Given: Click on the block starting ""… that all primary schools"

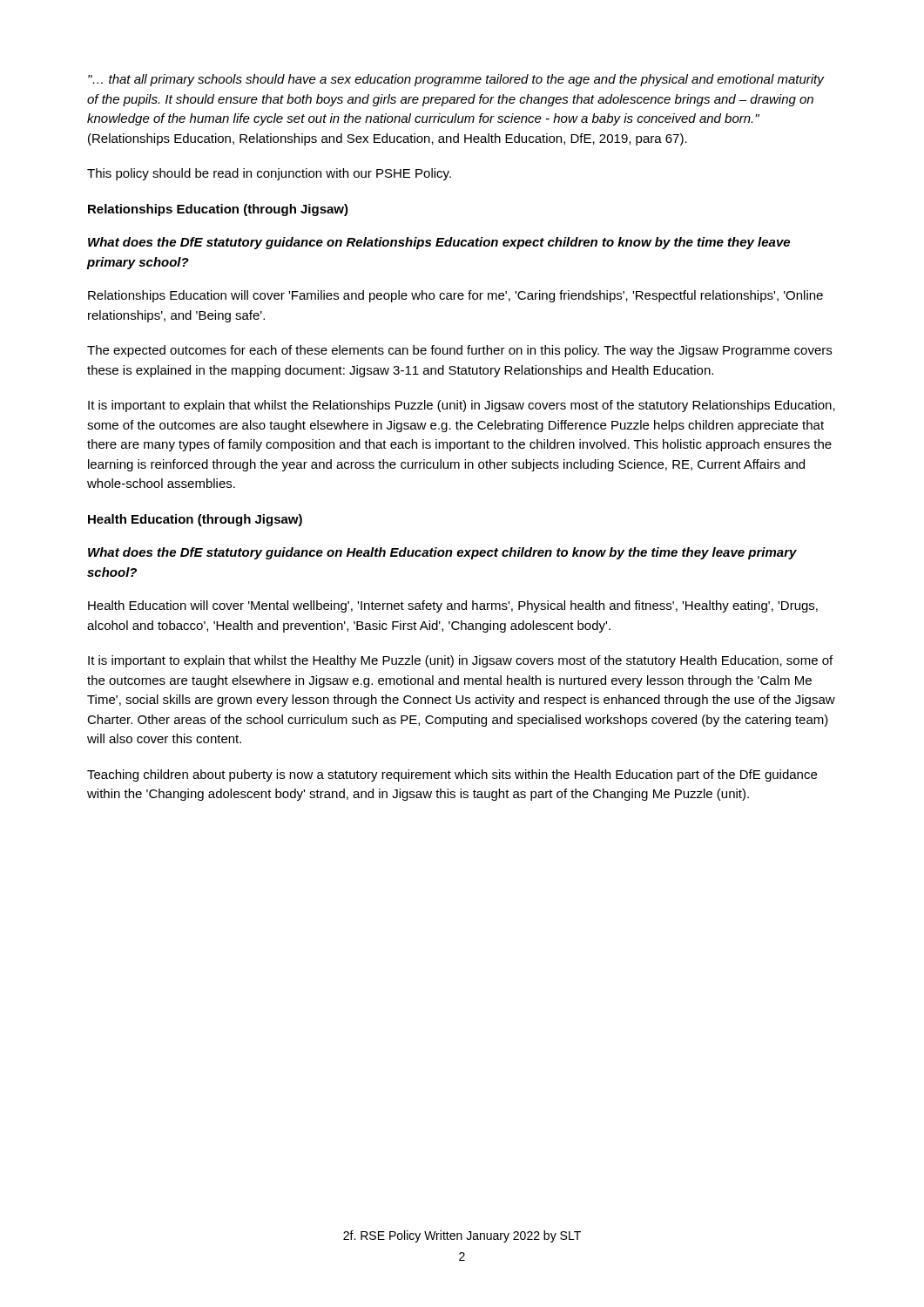Looking at the screenshot, I should [x=462, y=109].
